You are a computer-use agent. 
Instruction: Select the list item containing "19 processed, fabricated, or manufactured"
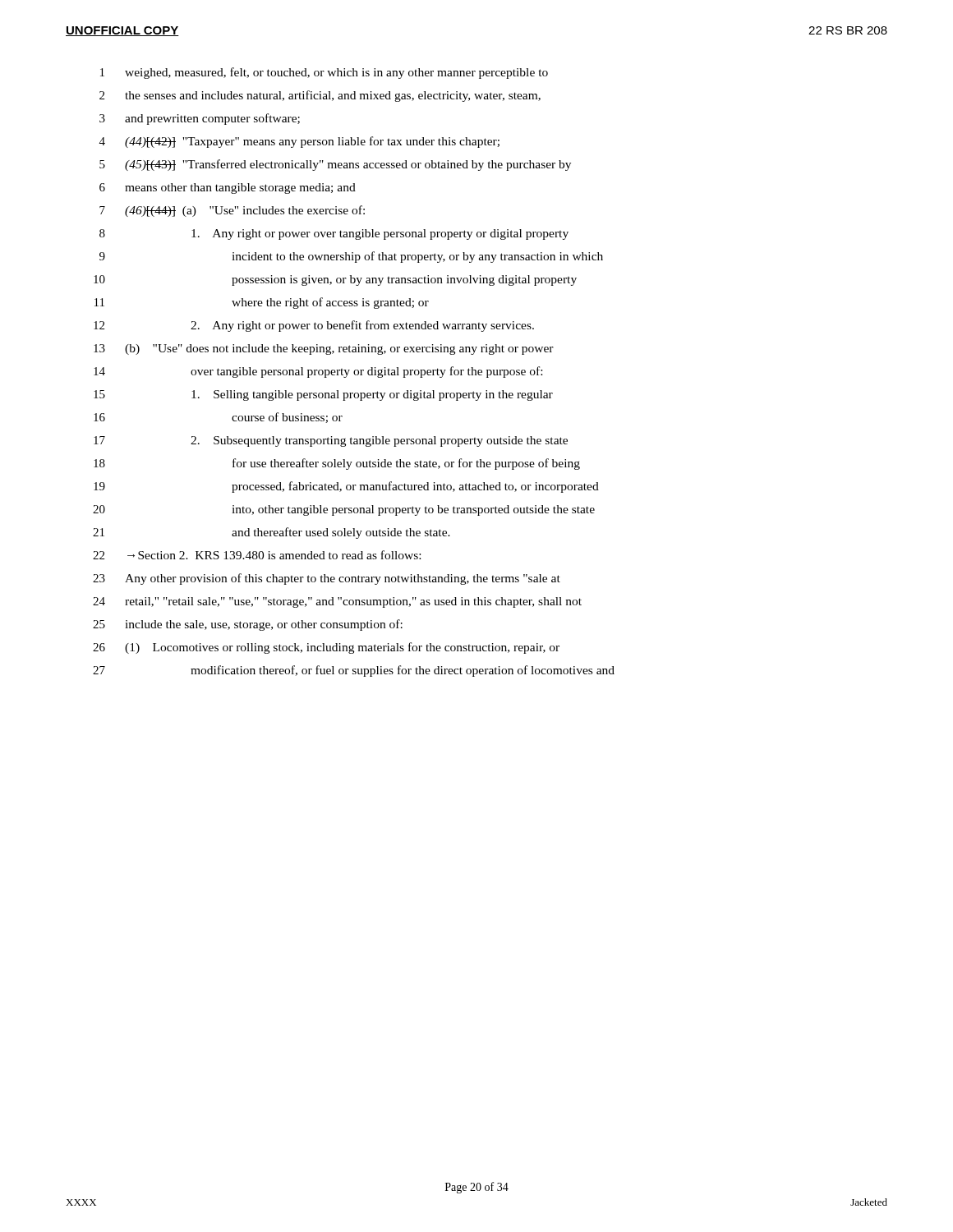(x=476, y=486)
